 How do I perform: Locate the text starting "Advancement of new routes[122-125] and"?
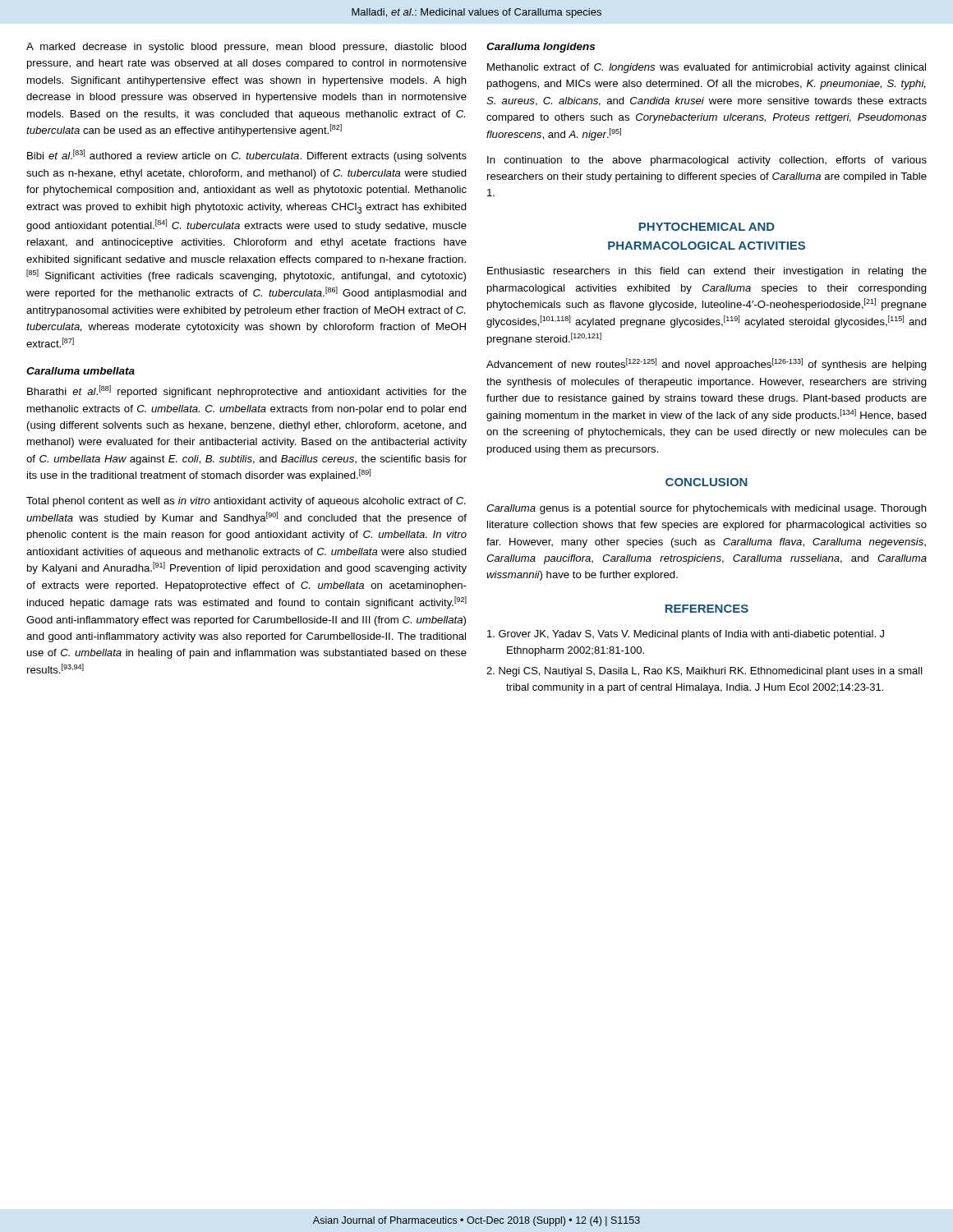click(x=707, y=407)
